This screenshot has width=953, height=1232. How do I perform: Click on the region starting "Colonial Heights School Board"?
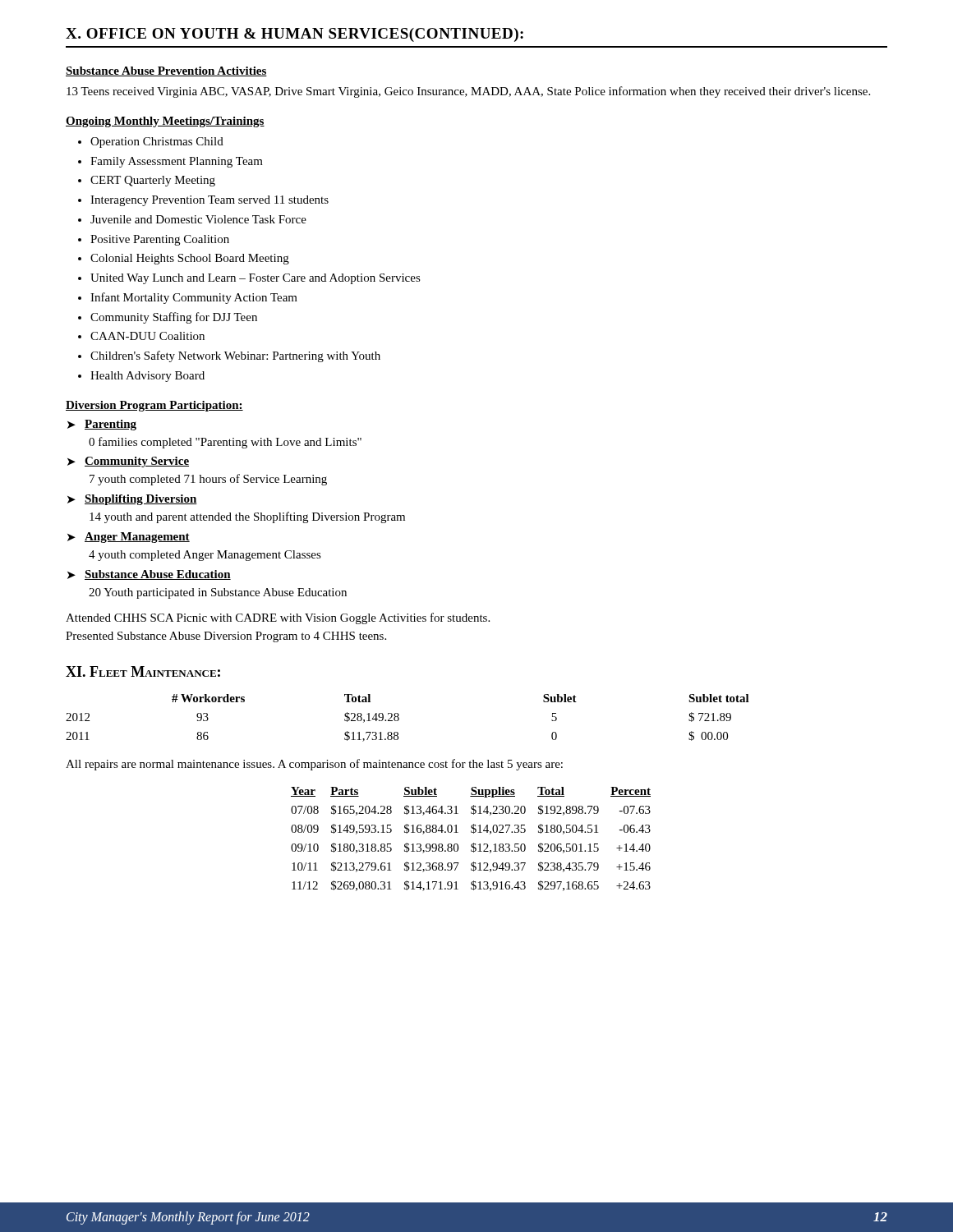click(x=190, y=259)
